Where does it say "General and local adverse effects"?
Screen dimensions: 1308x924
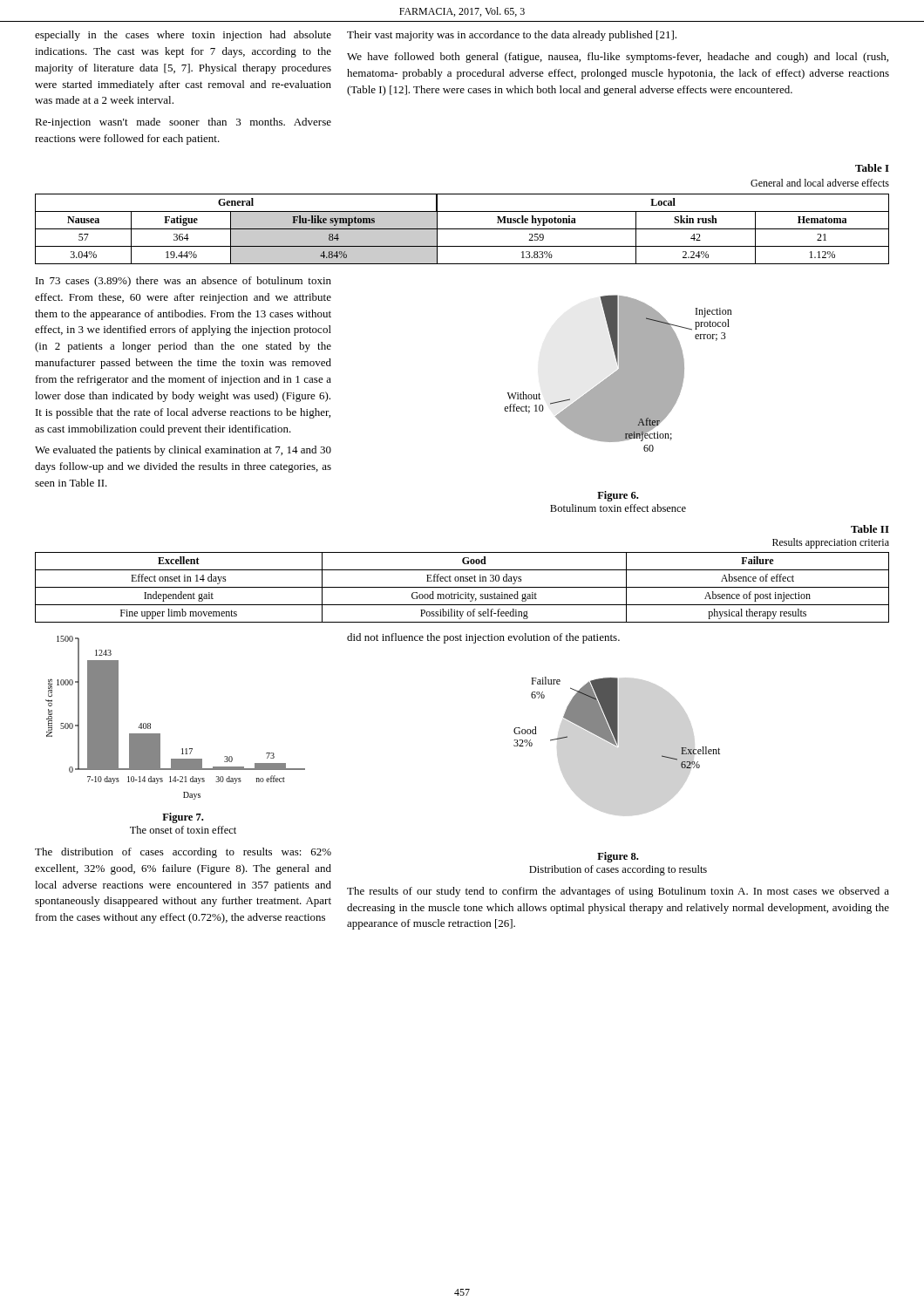click(820, 183)
